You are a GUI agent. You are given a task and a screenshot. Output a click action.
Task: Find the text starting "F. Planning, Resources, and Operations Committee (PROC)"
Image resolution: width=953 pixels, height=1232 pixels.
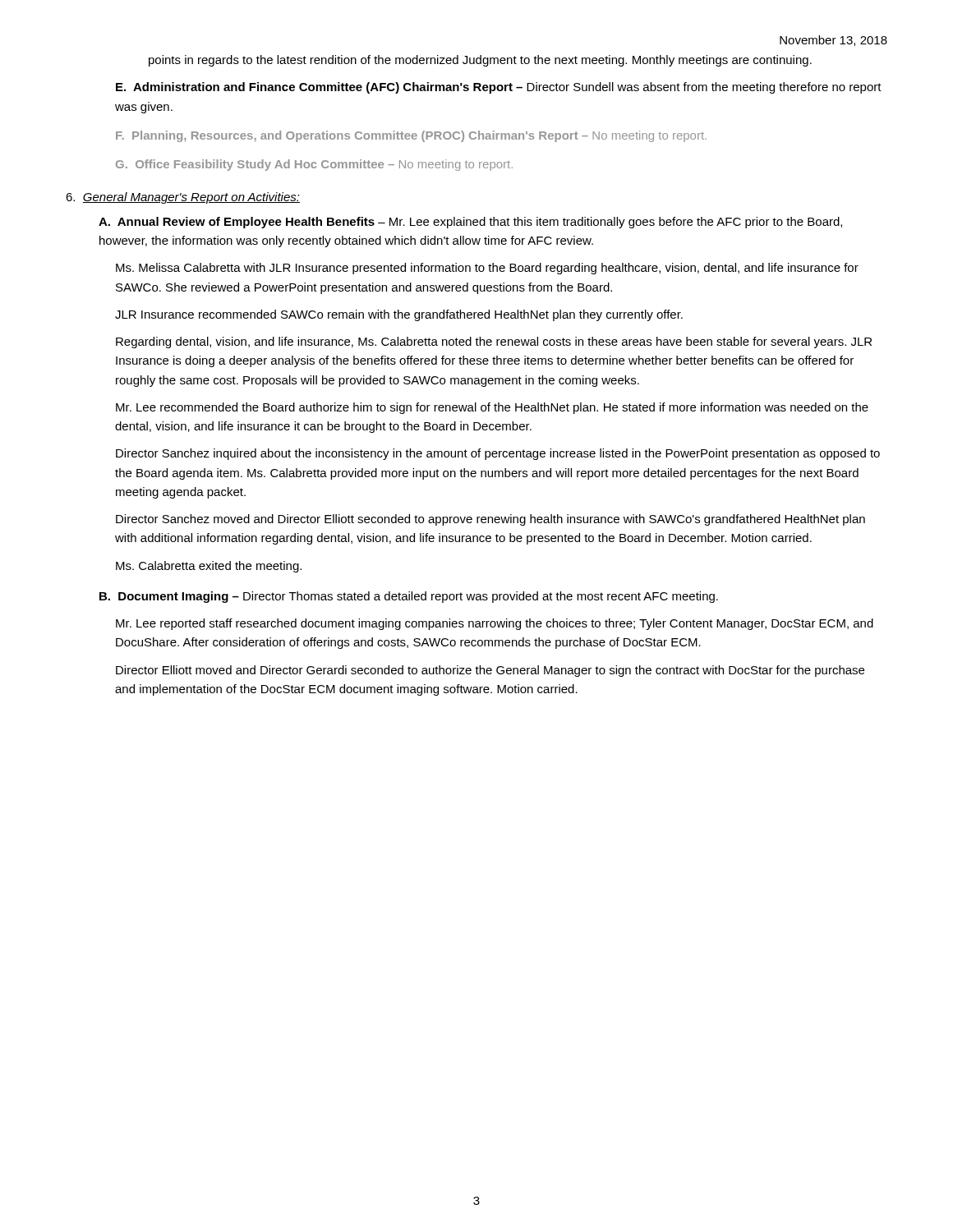point(411,135)
